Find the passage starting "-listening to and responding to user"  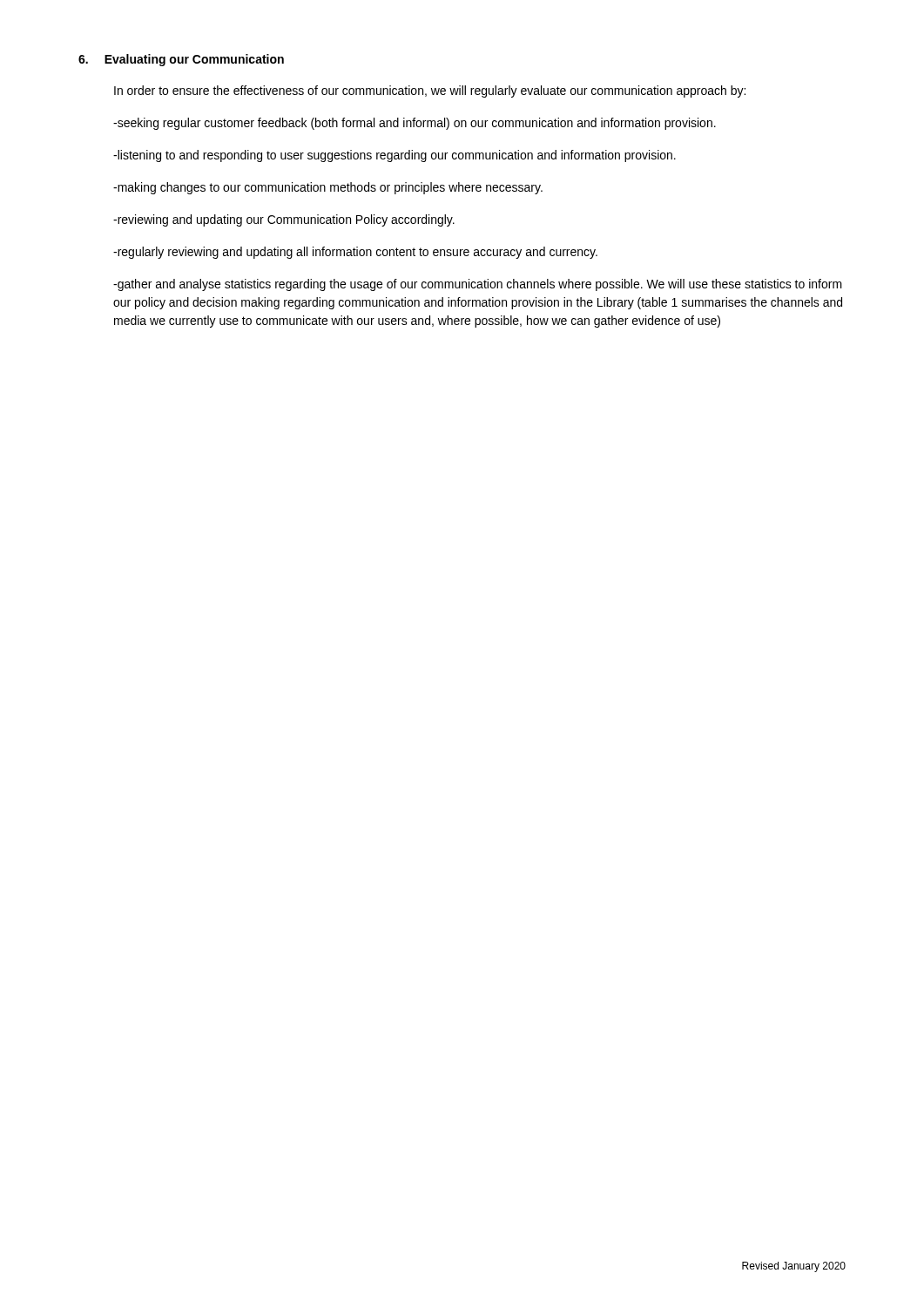[395, 155]
